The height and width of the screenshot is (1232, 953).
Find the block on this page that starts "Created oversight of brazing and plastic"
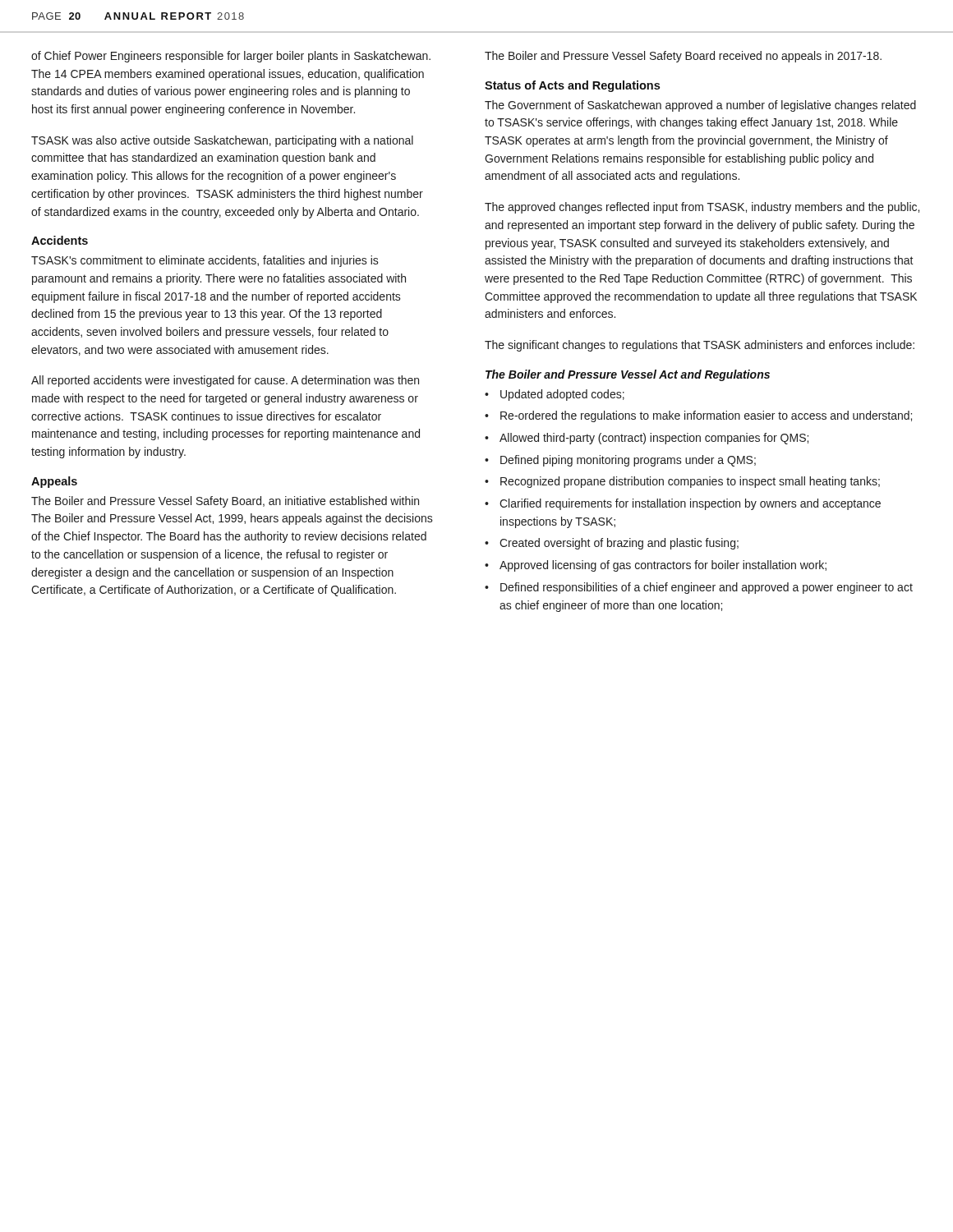[x=619, y=543]
